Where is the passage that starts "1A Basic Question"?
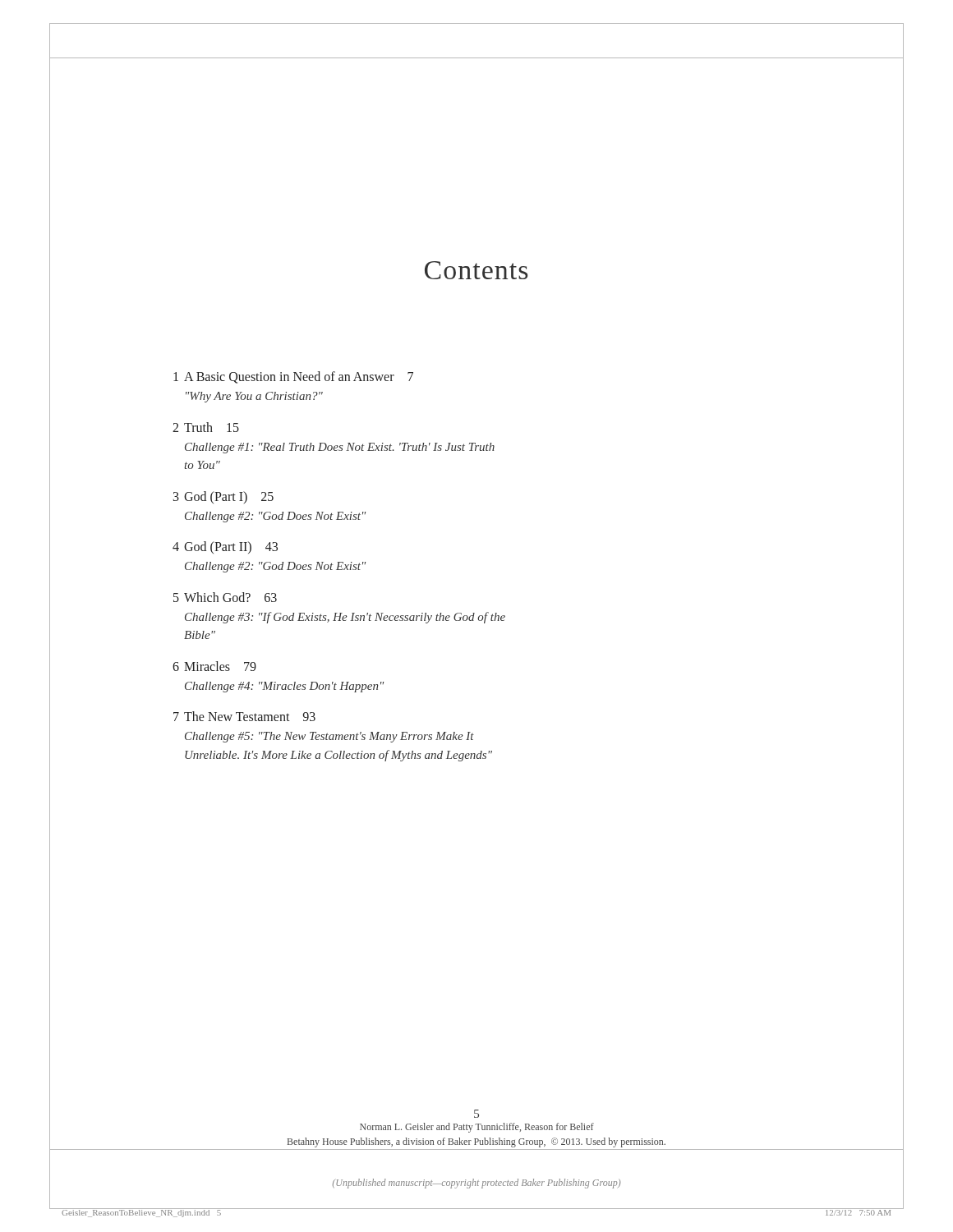953x1232 pixels. click(x=293, y=377)
